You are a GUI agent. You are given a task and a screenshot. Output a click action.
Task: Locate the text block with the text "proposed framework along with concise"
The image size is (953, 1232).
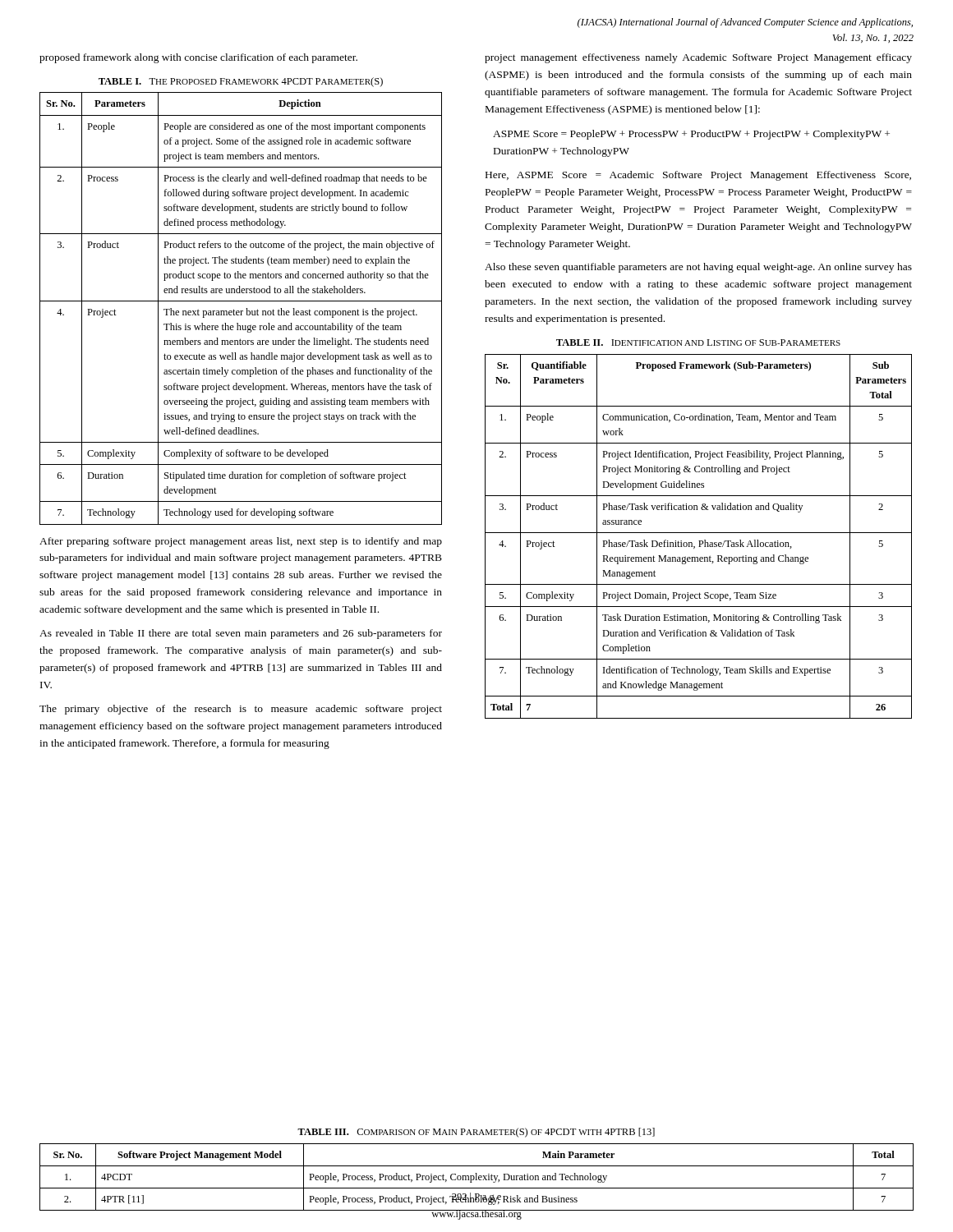click(199, 57)
